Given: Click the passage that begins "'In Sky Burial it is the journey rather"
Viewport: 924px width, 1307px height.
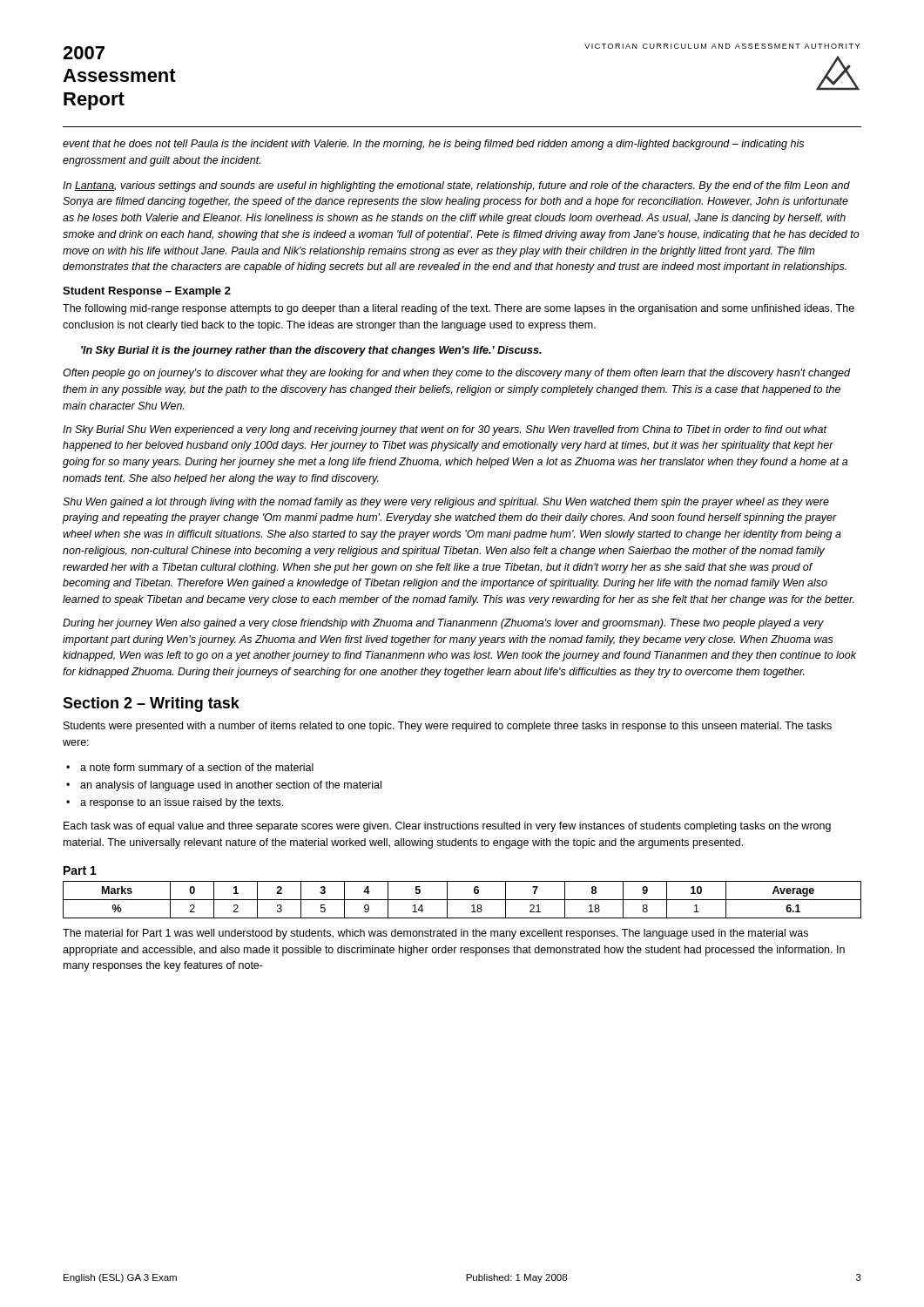Looking at the screenshot, I should [311, 350].
